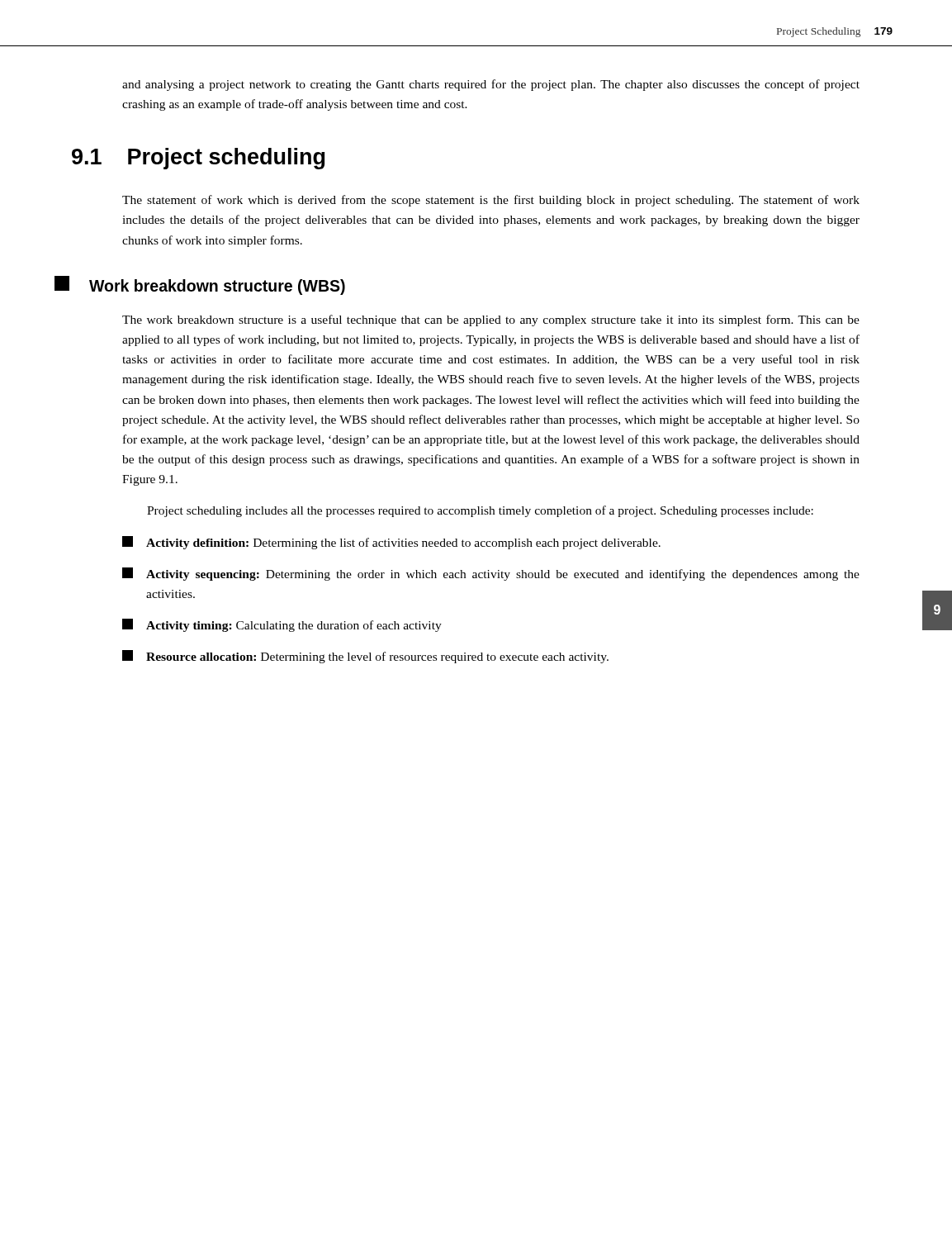Viewport: 952px width, 1239px height.
Task: Select the region starting "Activity sequencing: Determining the"
Action: (491, 584)
